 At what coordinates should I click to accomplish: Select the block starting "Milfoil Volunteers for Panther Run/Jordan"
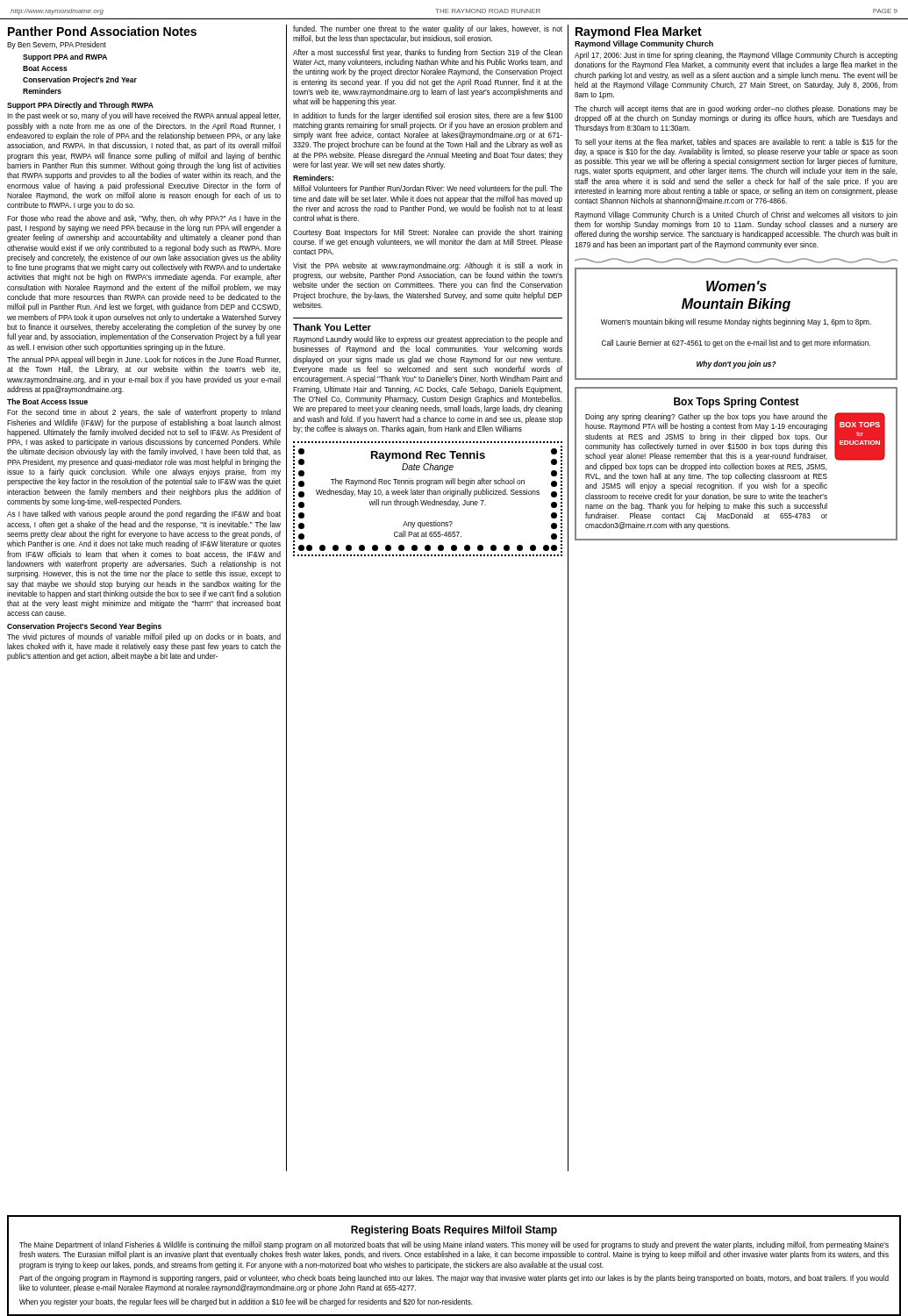[428, 204]
